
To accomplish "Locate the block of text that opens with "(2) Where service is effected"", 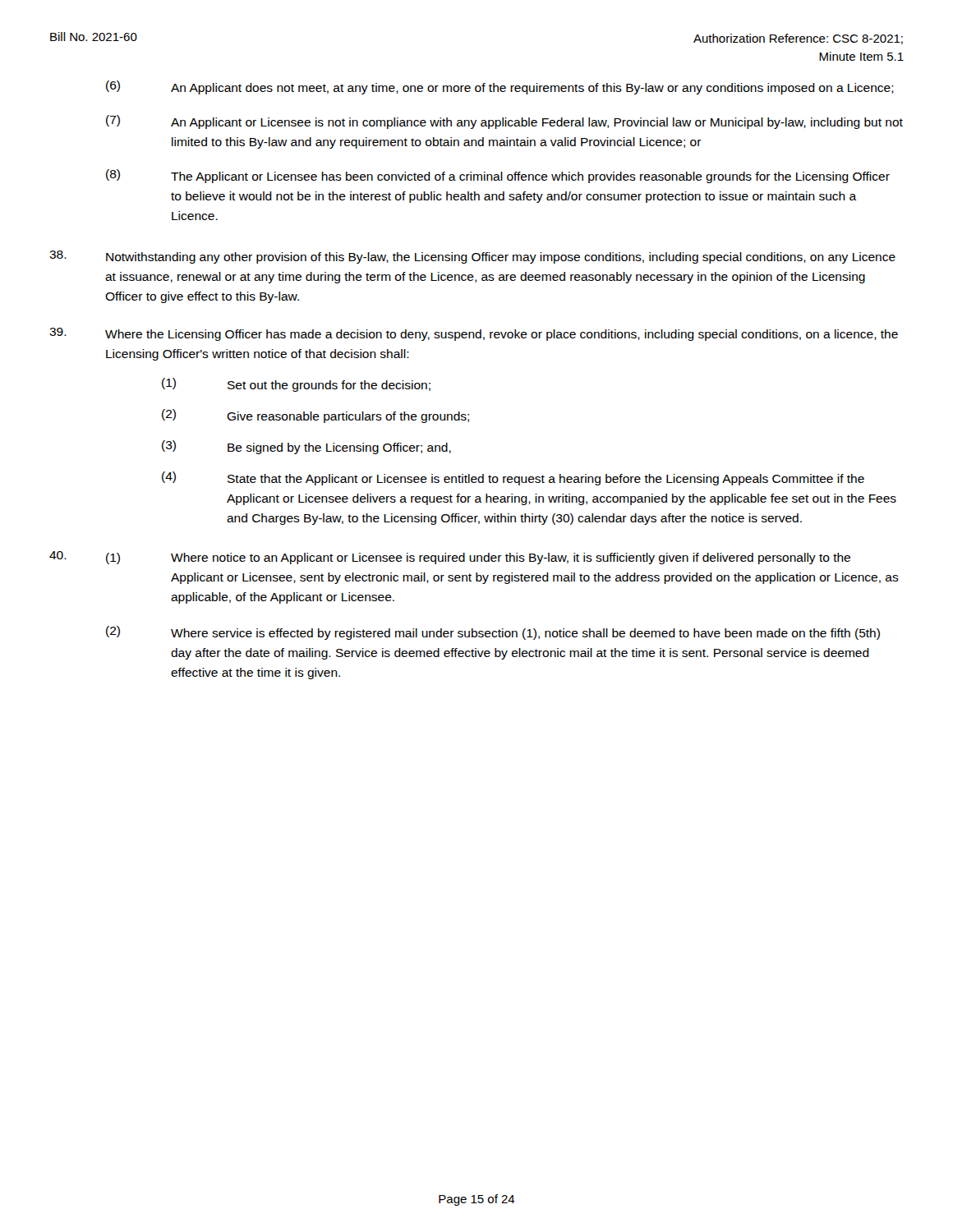I will [504, 653].
